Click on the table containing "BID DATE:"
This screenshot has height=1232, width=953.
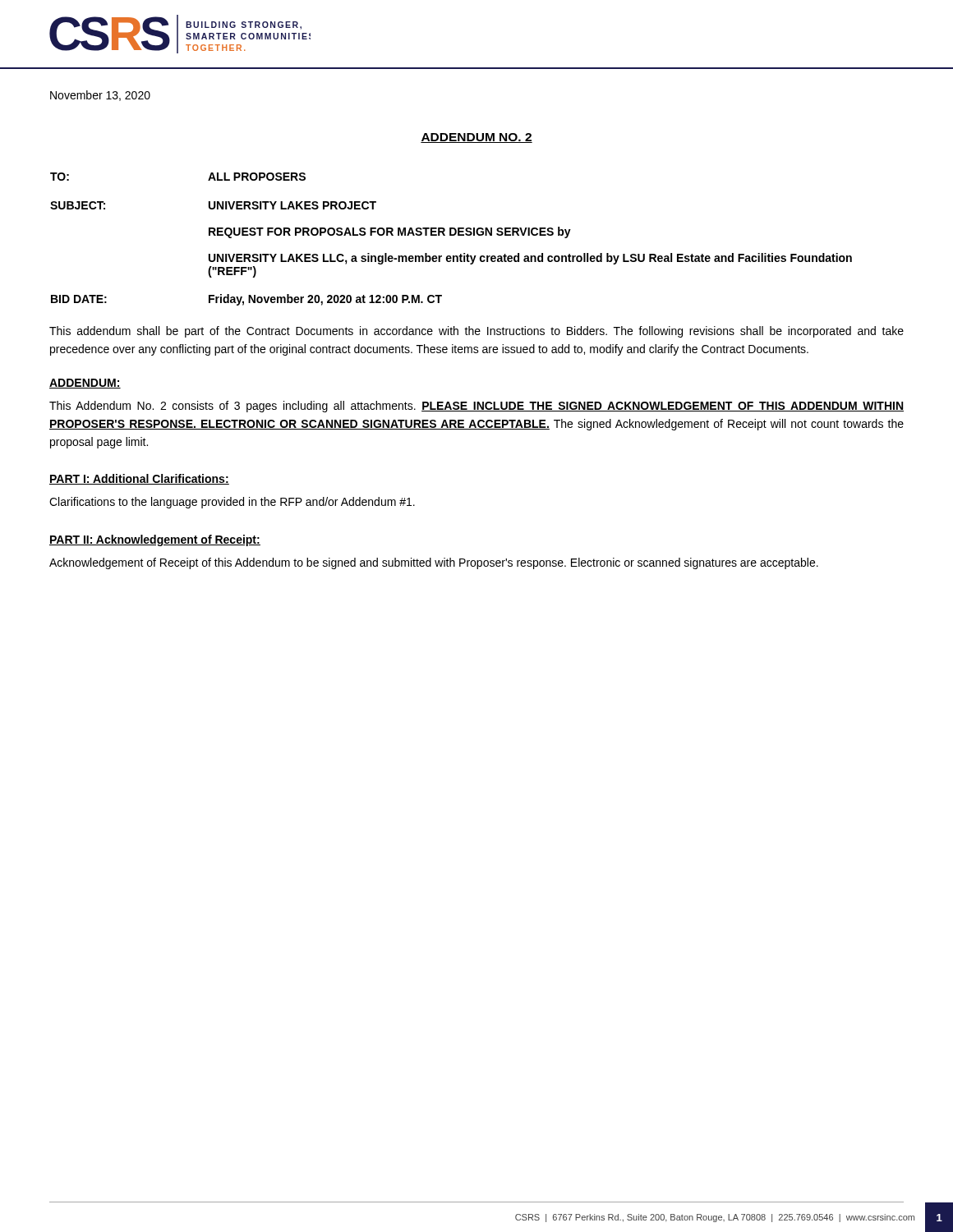coord(476,238)
